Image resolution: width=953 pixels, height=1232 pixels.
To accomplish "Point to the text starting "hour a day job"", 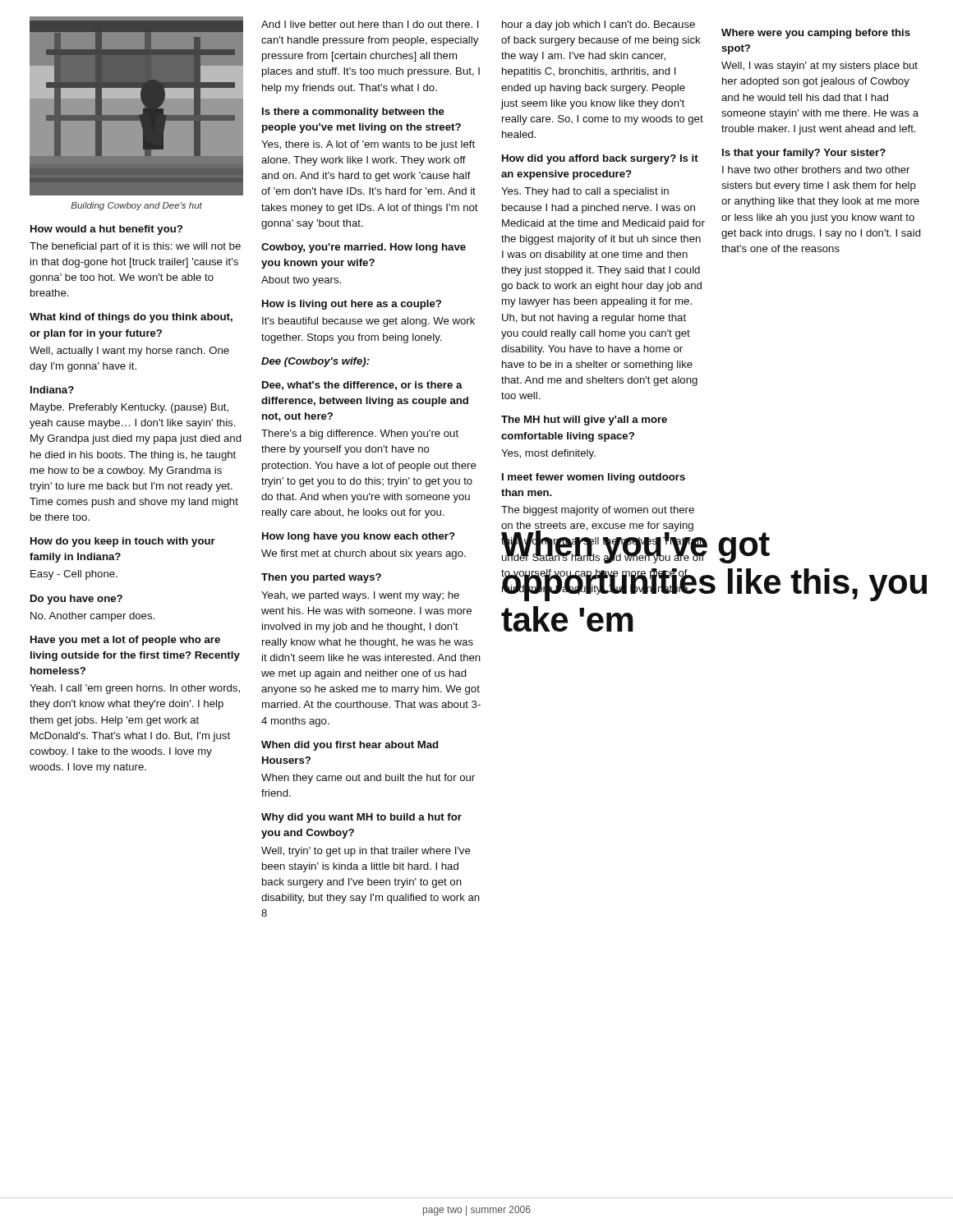I will 602,79.
